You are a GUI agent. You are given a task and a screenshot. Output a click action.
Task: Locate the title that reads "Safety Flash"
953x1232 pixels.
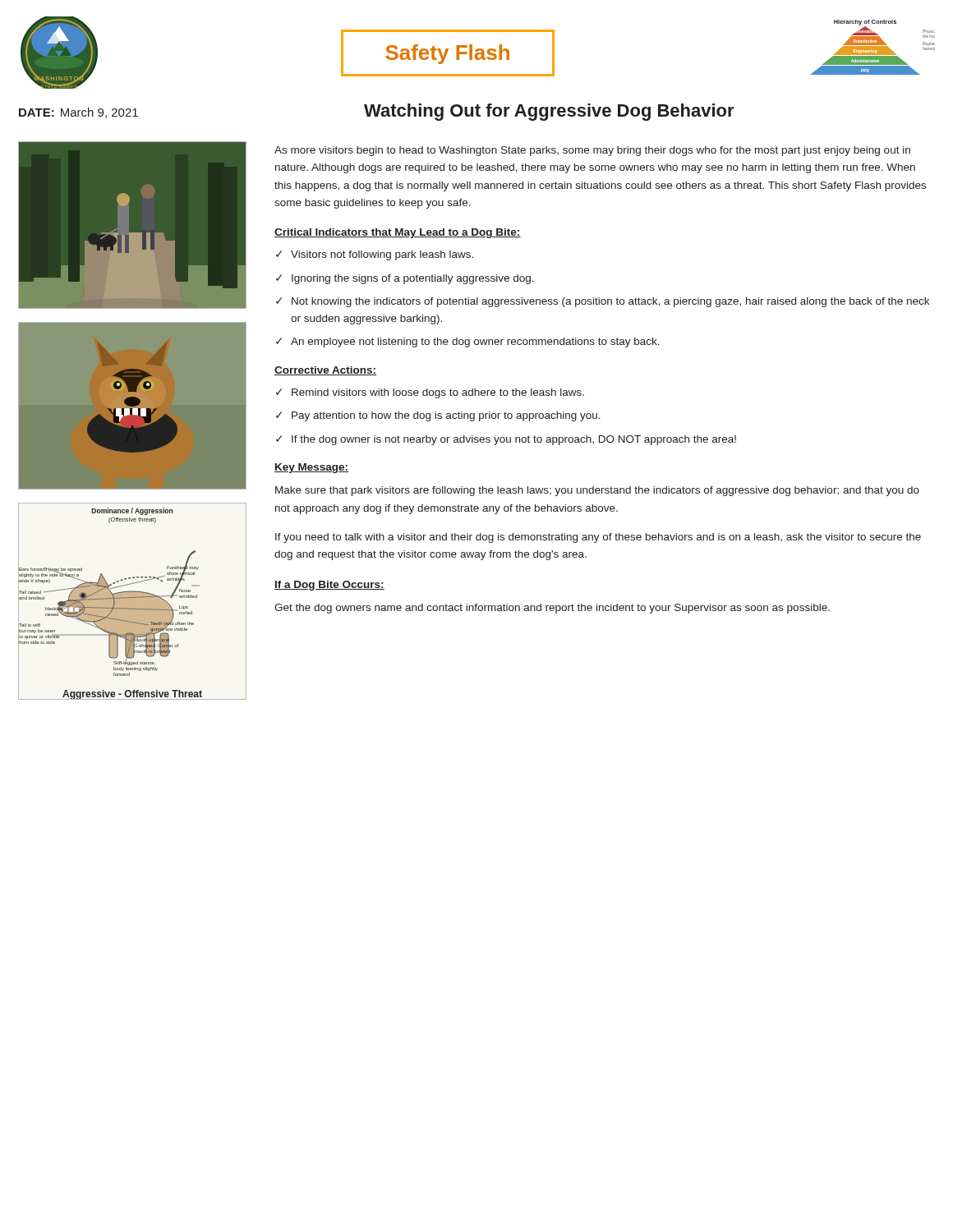(x=448, y=52)
